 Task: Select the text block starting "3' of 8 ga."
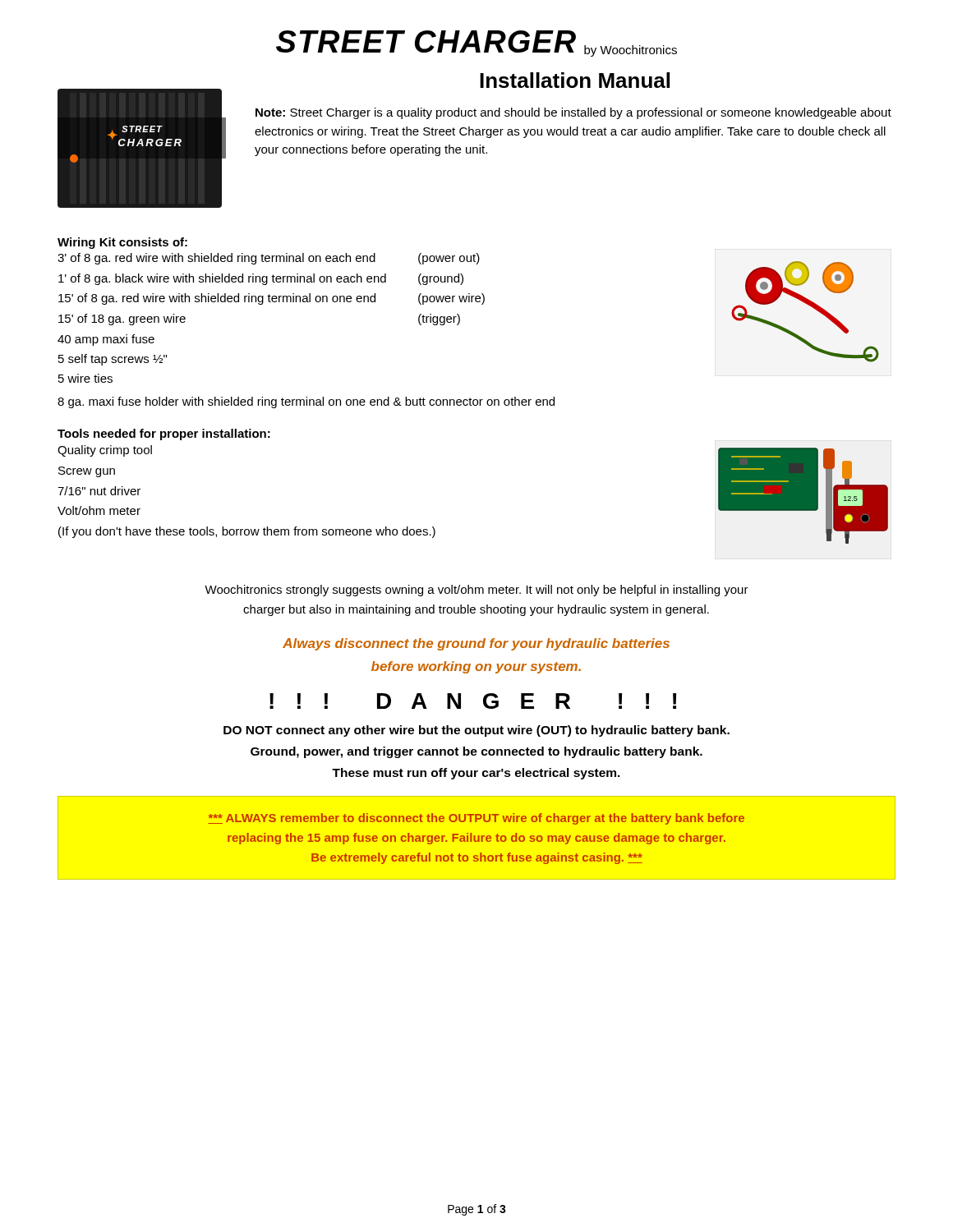(283, 258)
